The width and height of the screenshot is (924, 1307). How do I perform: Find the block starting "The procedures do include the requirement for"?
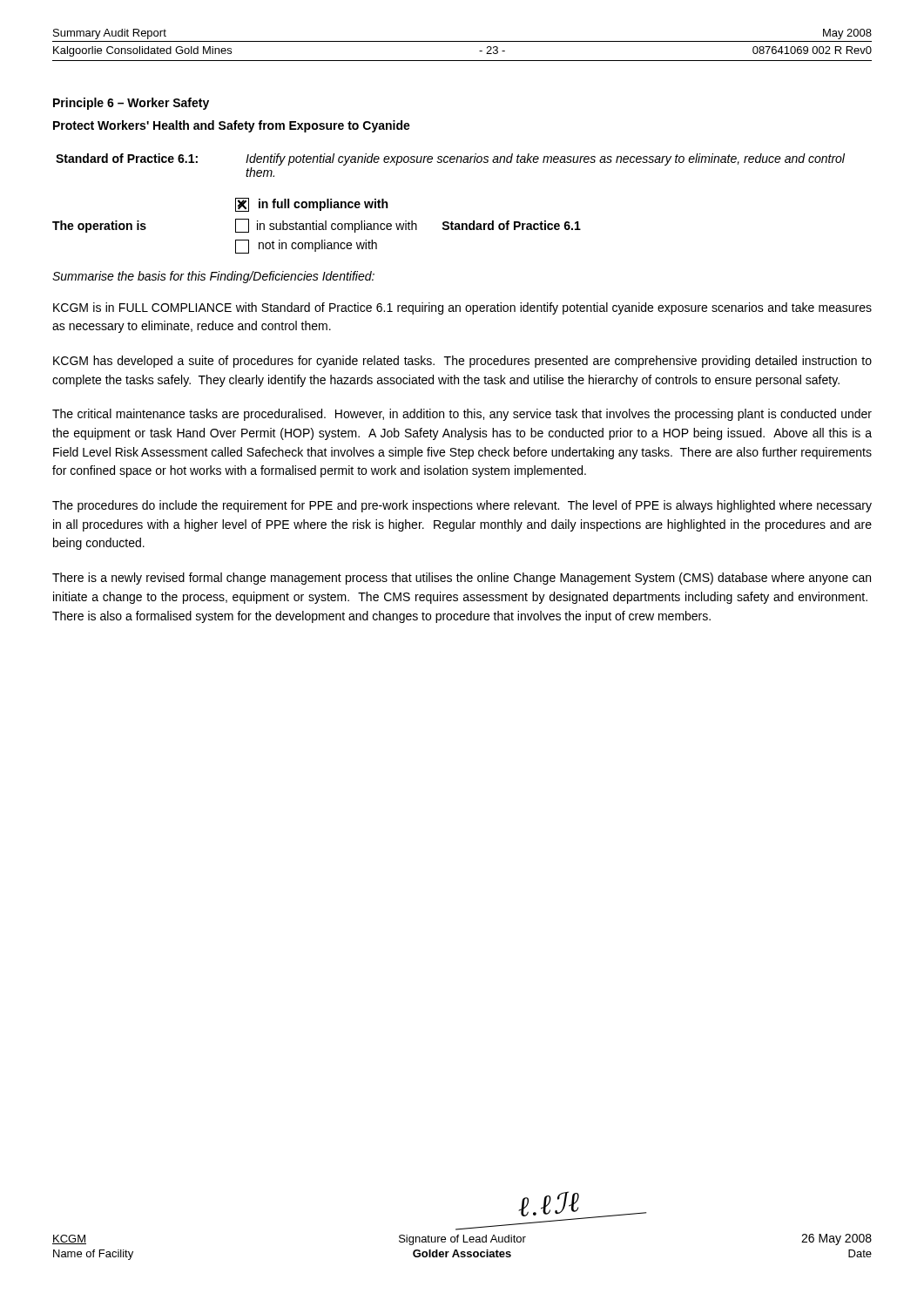click(x=462, y=524)
